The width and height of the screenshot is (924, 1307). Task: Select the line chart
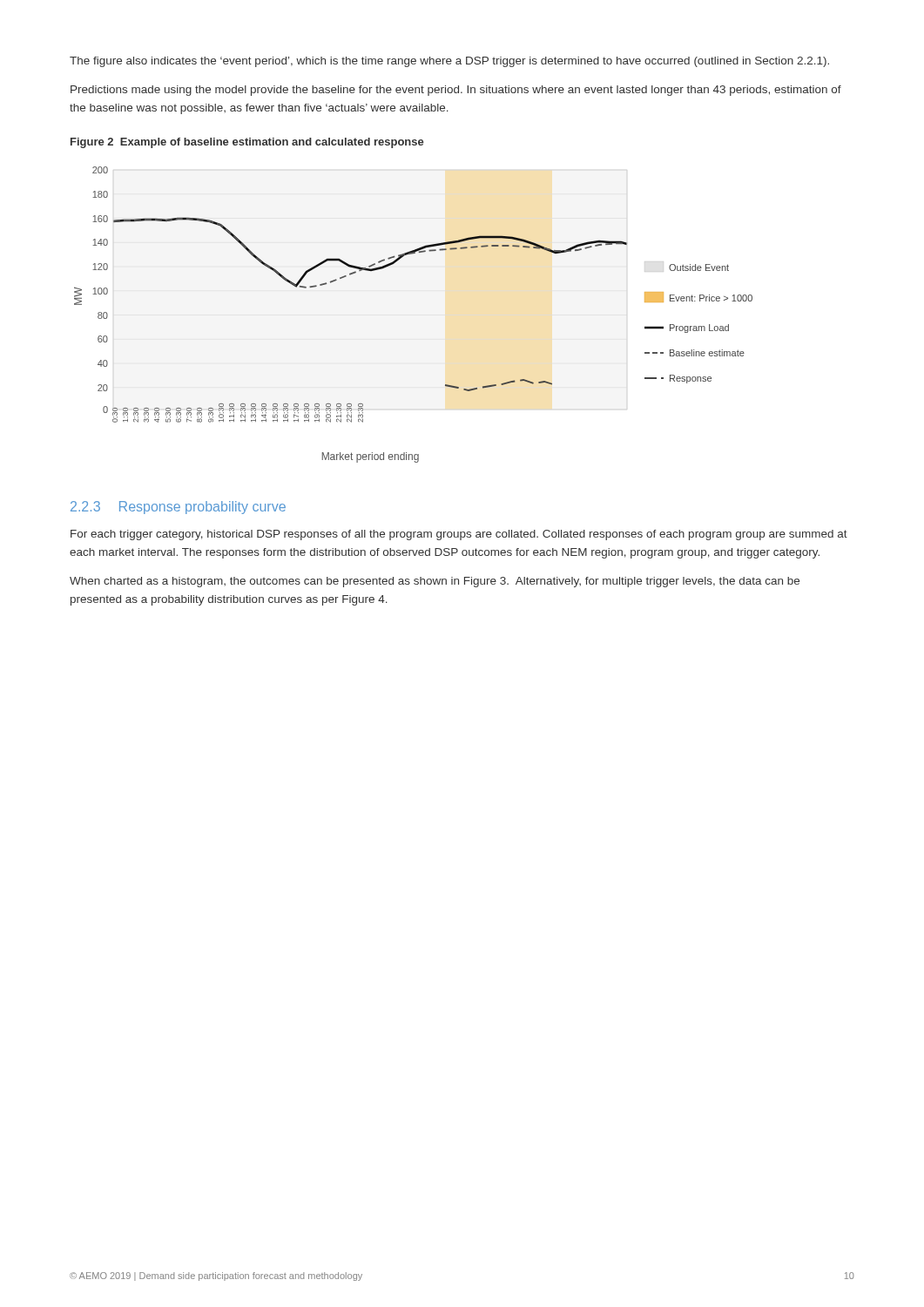[462, 315]
